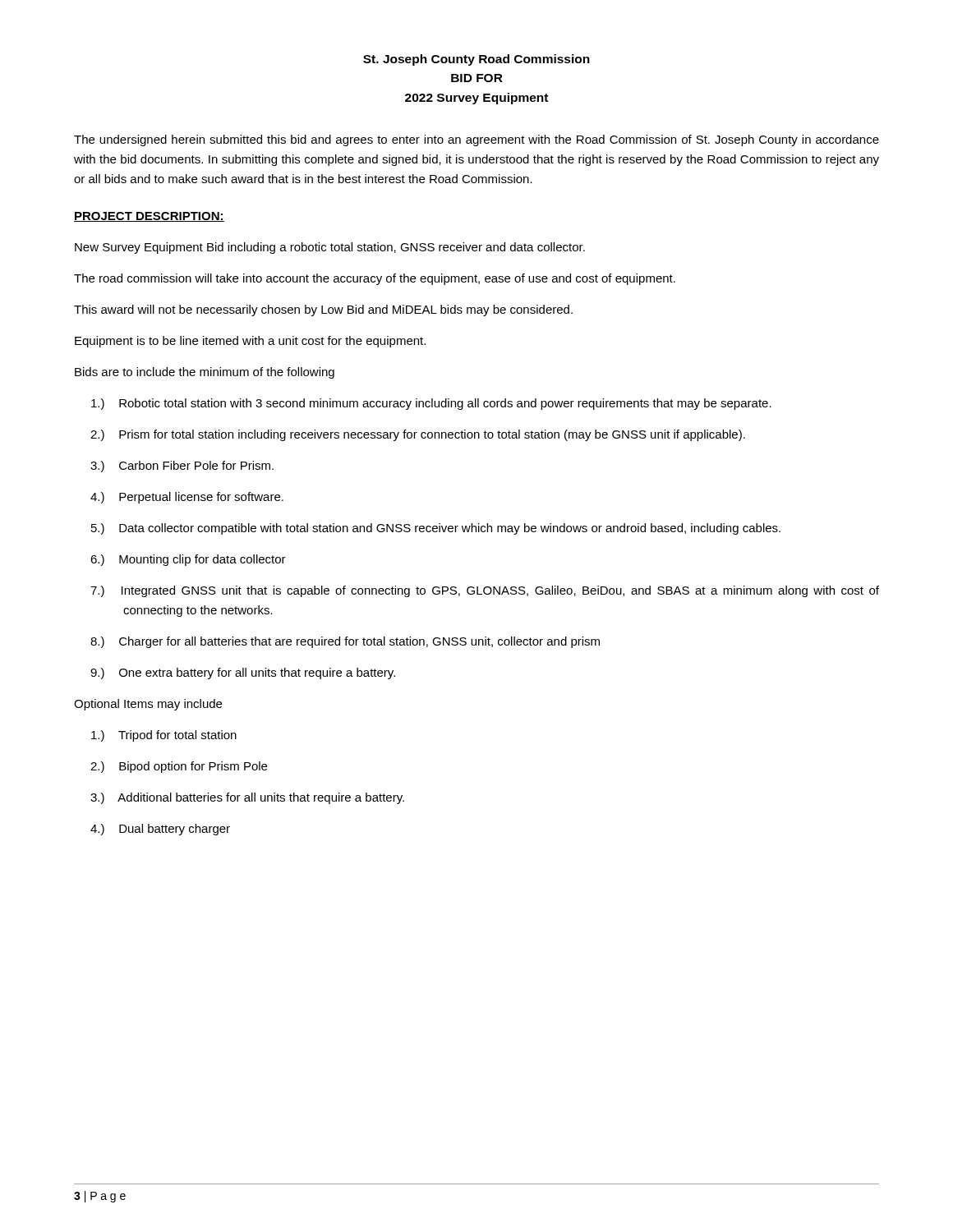Where is the passage that starts "The road commission will take"?

click(x=375, y=278)
